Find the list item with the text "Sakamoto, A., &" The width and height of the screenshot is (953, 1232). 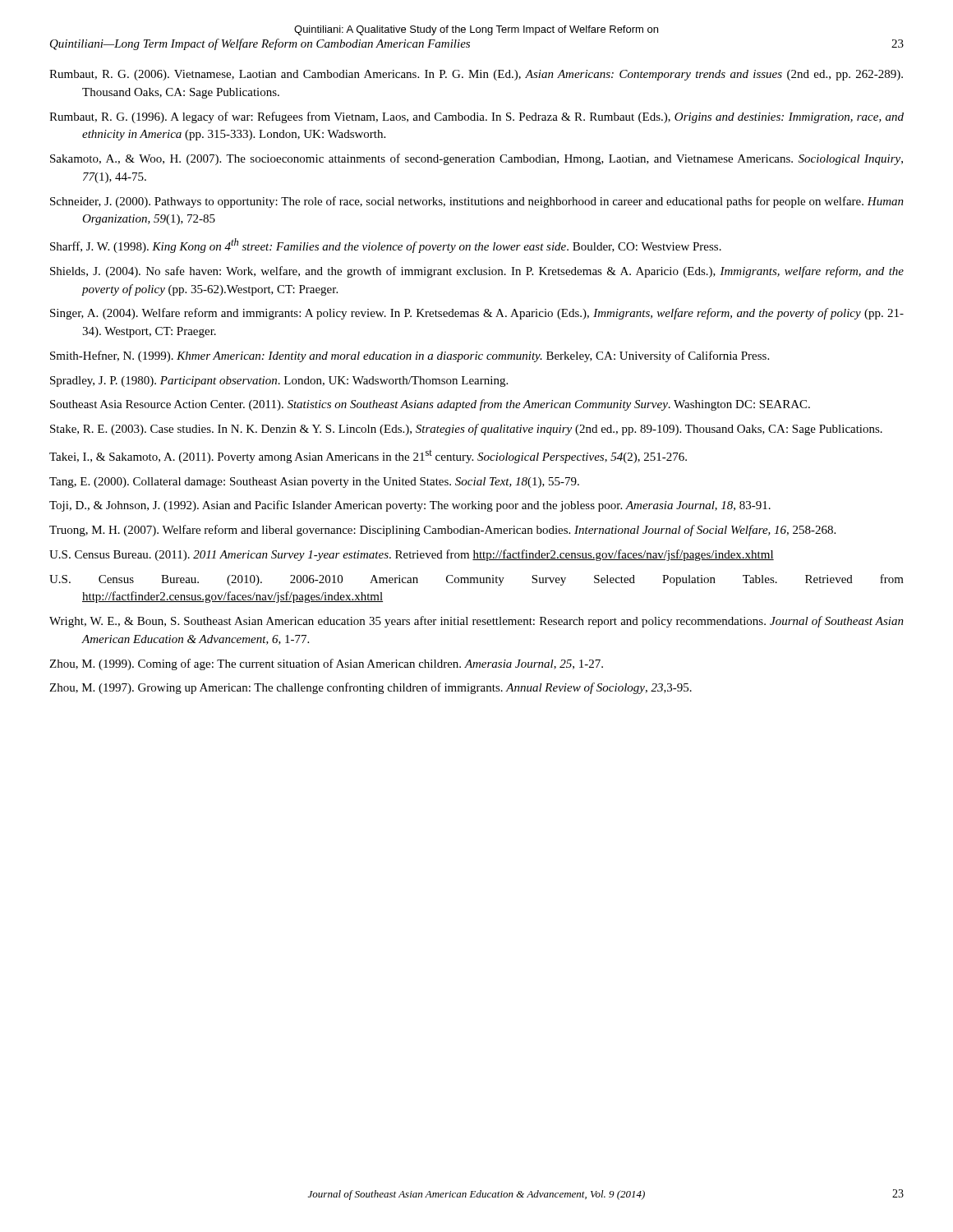[476, 167]
